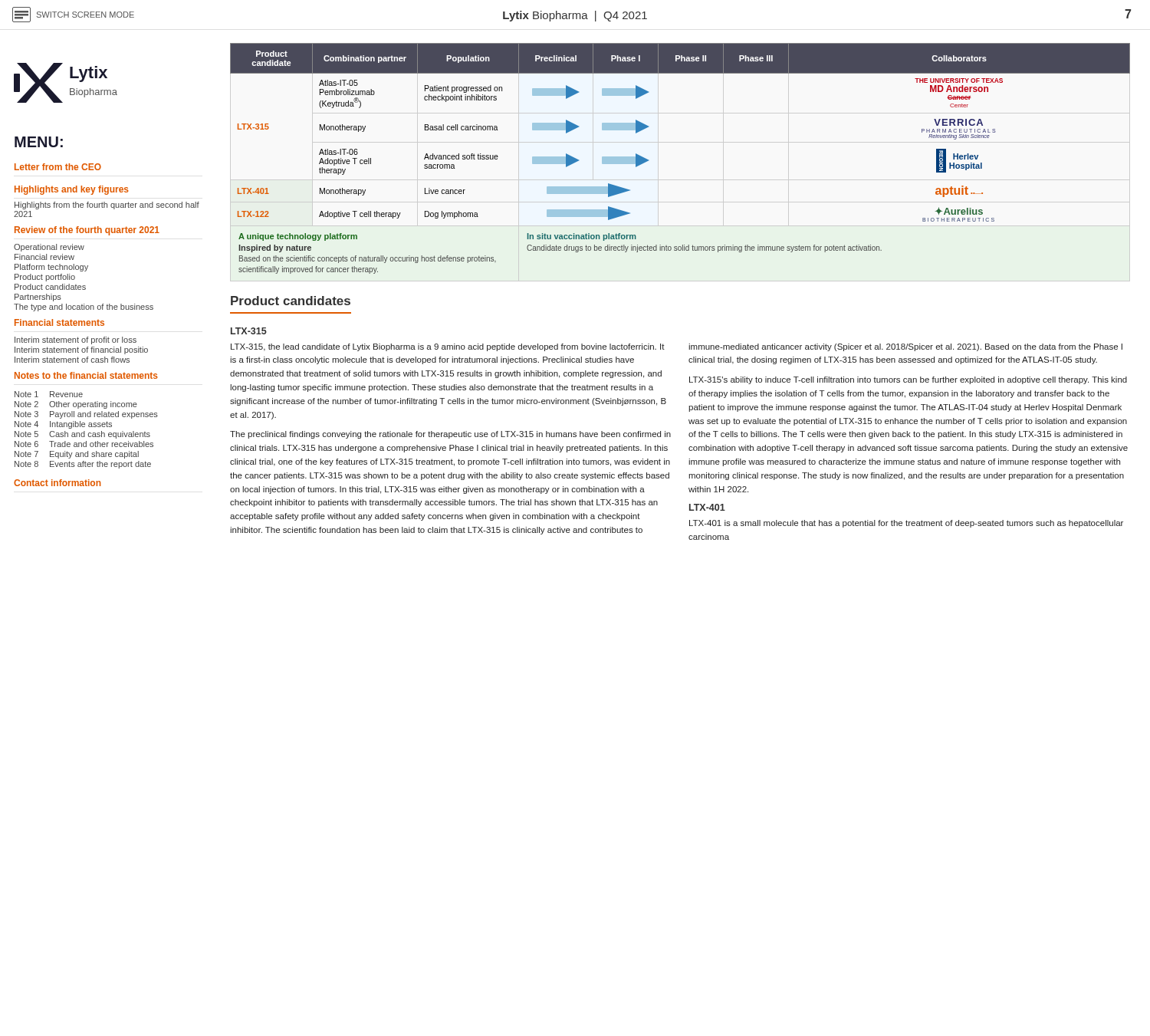Where is the passage that starts "LTX-401 is a small molecule that has a"?
The height and width of the screenshot is (1036, 1150).
tap(906, 530)
